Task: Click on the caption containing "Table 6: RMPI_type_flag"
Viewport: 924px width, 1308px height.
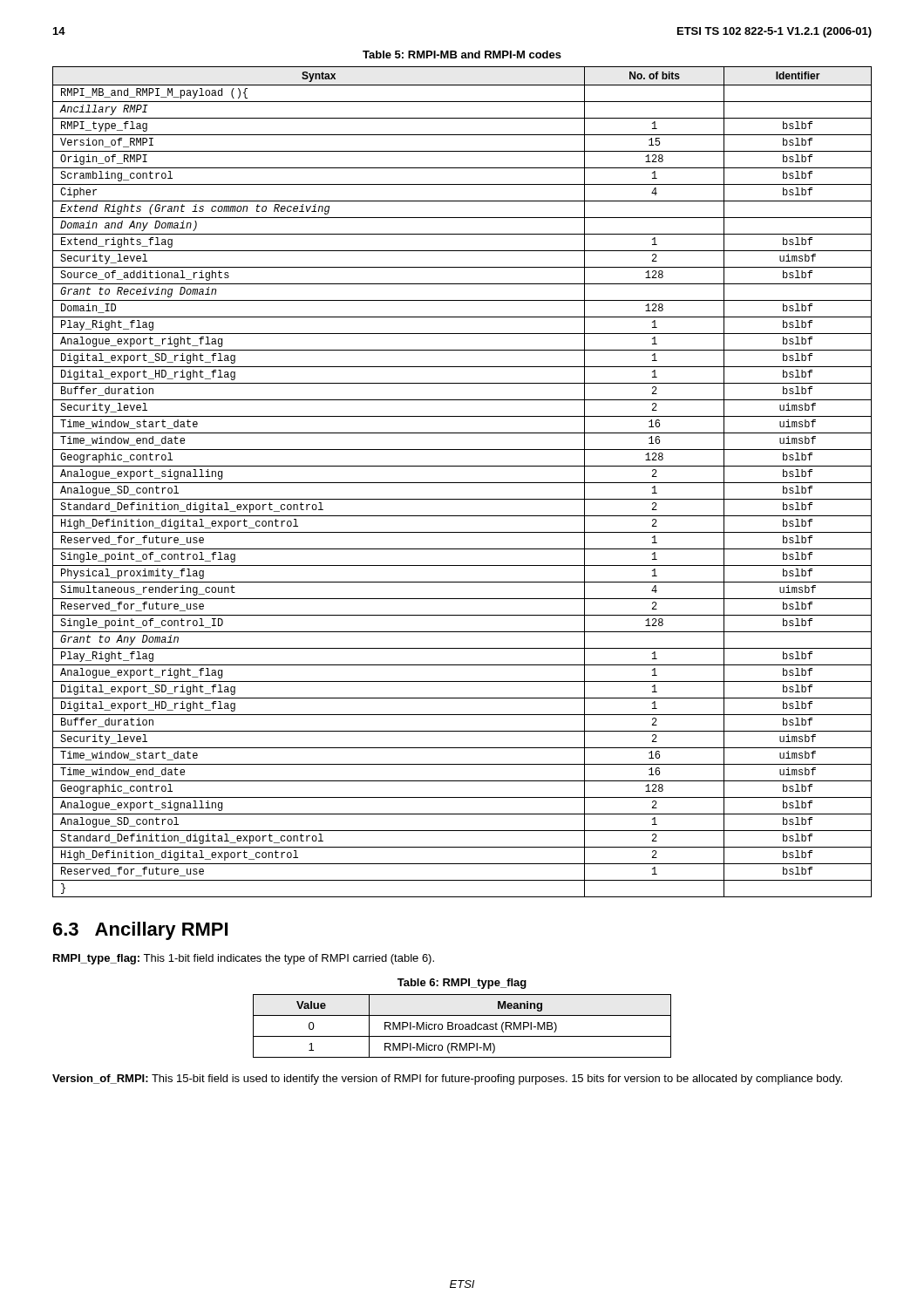Action: 462,982
